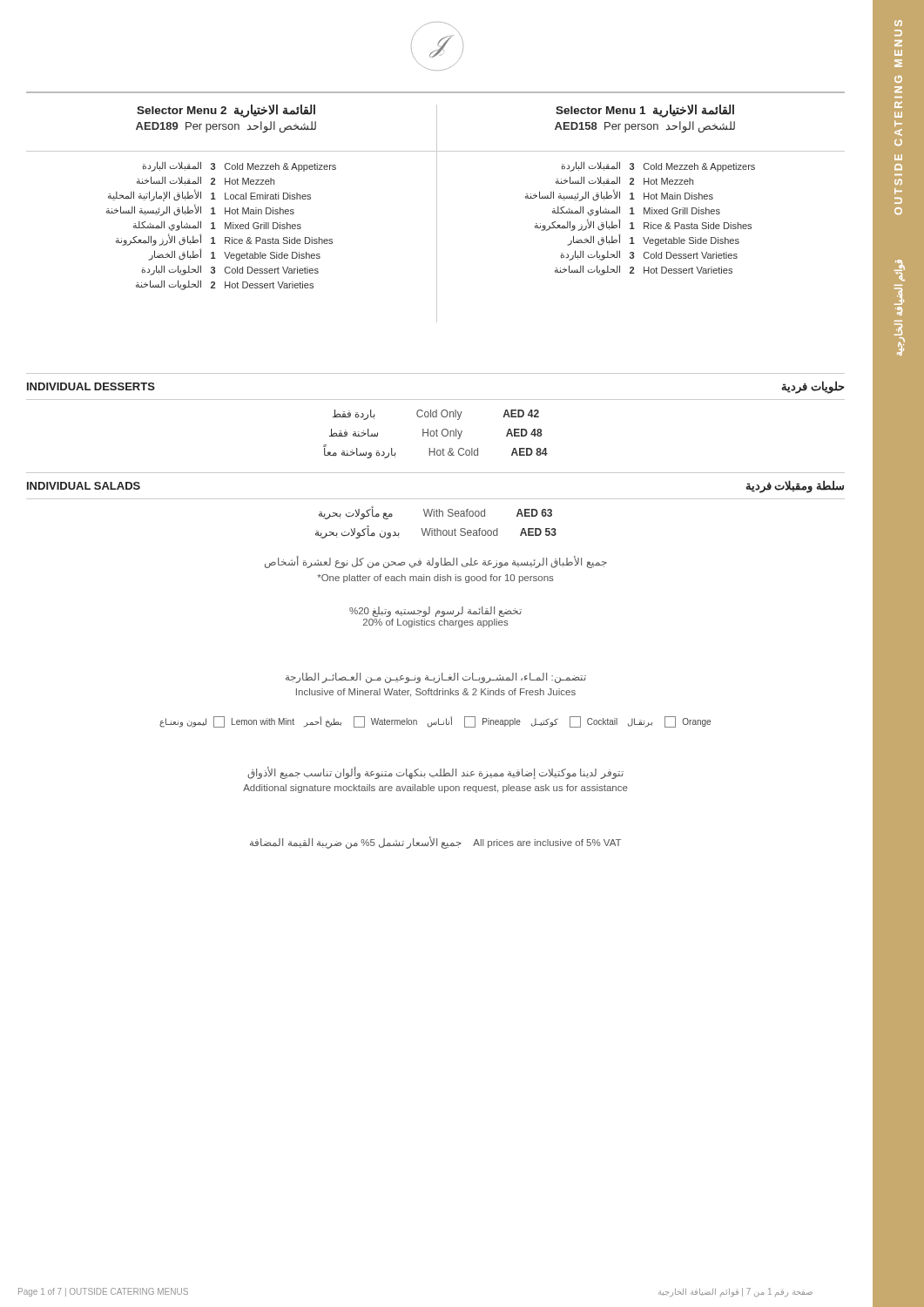The image size is (924, 1307).
Task: Click the passage that begins "باردة وساخنة معاً Hot &"
Action: (435, 452)
